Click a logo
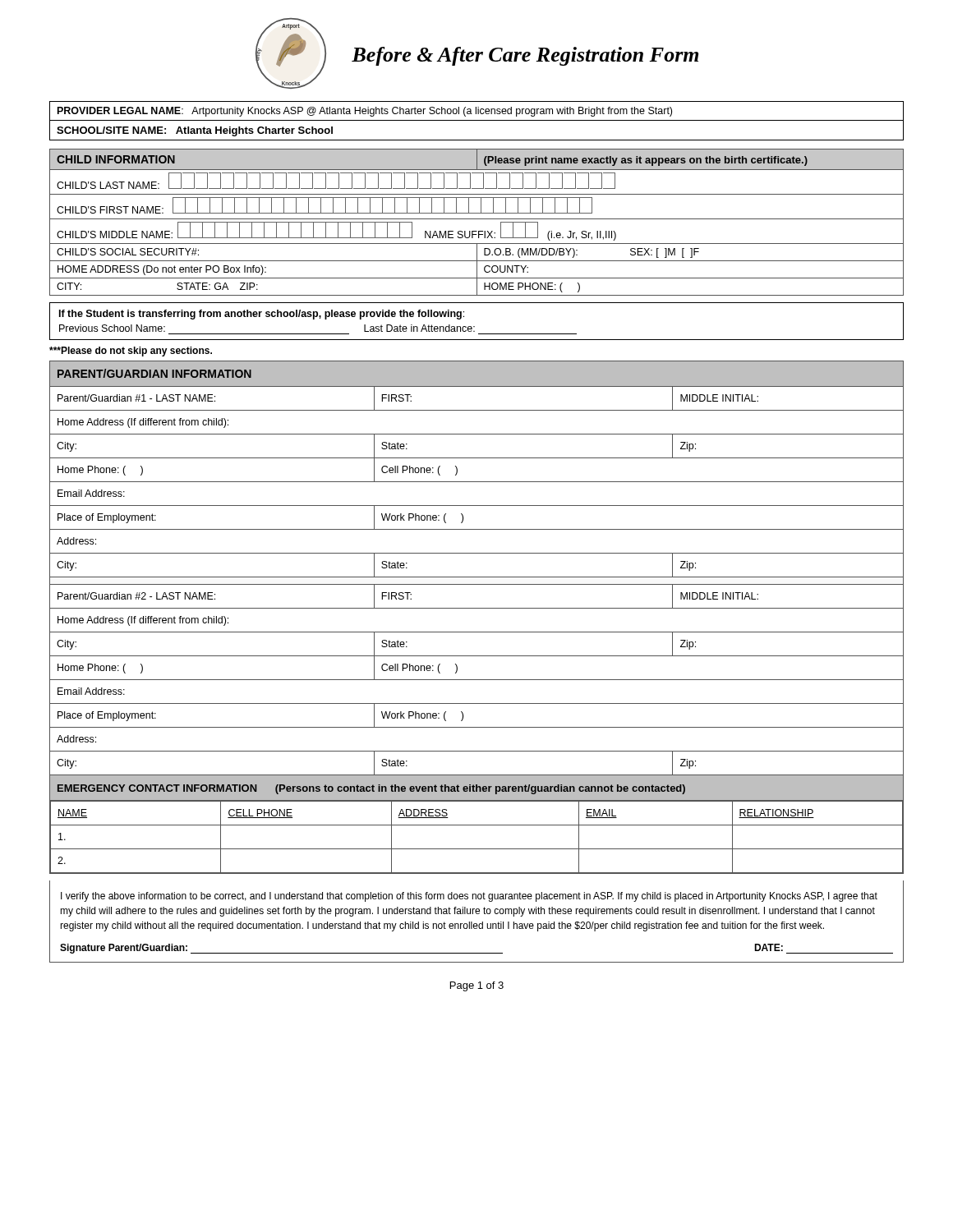The height and width of the screenshot is (1232, 953). tap(290, 55)
